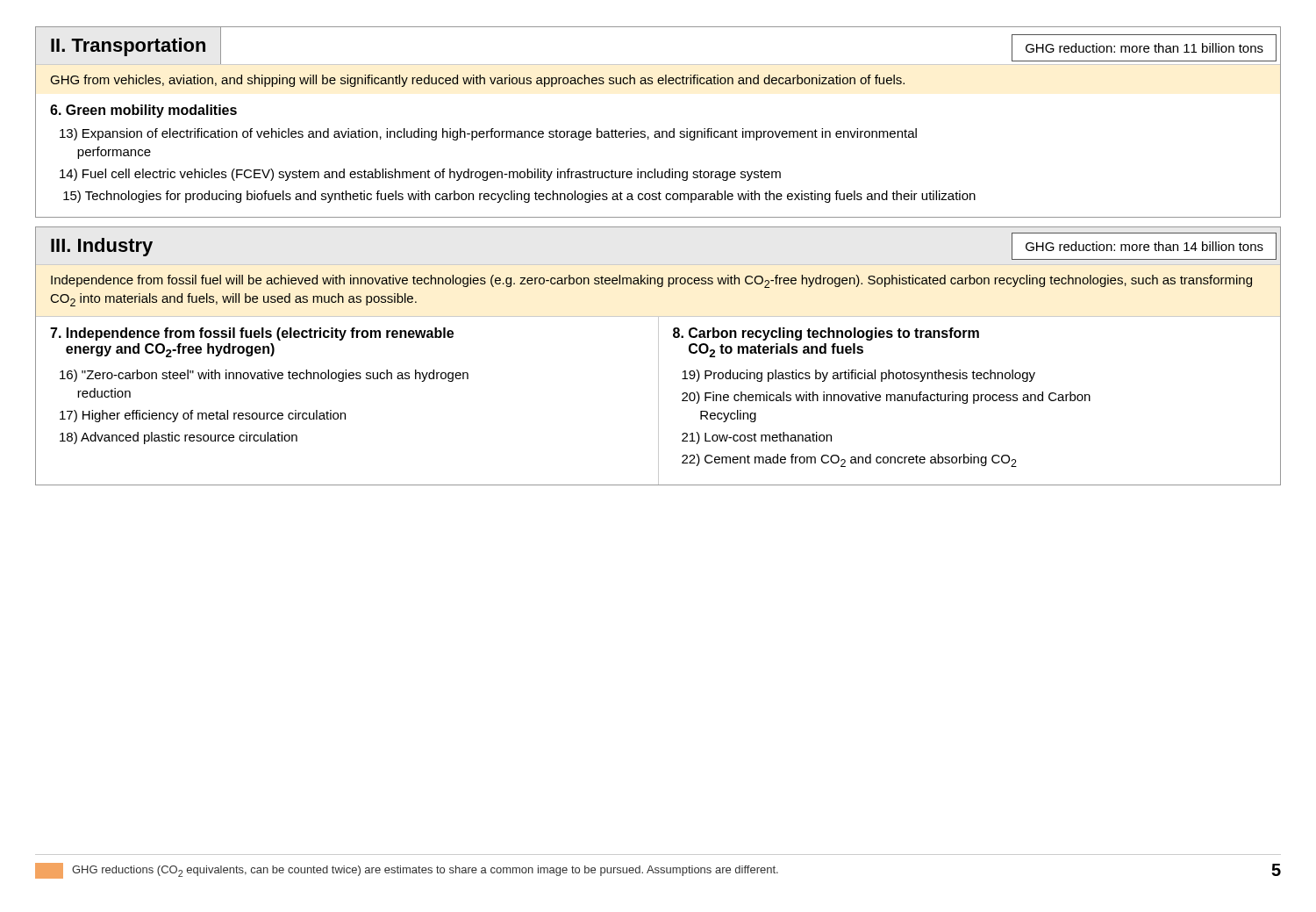
Task: Select the list item containing "18) Advanced plastic resource circulation"
Action: pyautogui.click(x=178, y=437)
